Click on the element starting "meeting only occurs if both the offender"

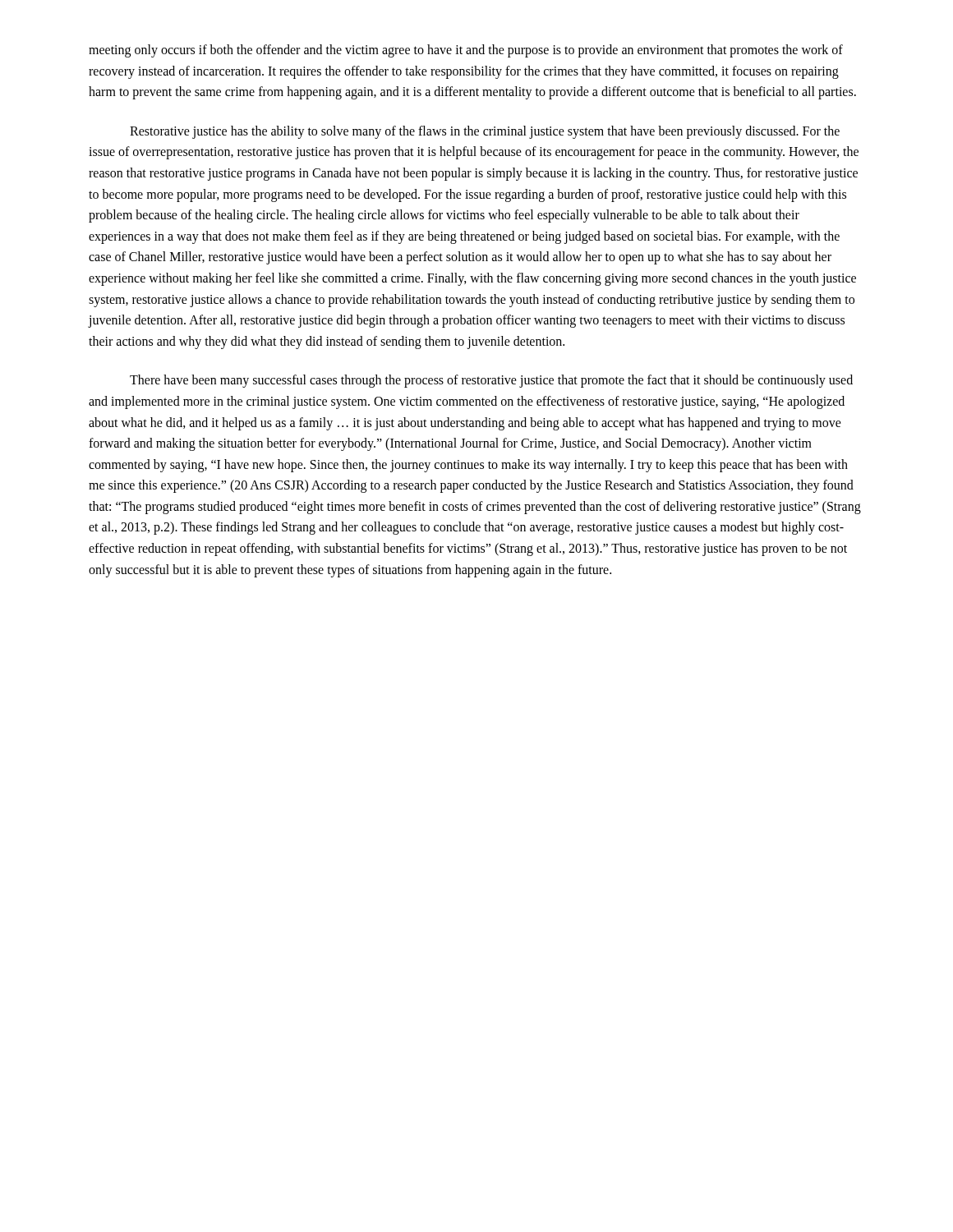(x=476, y=71)
